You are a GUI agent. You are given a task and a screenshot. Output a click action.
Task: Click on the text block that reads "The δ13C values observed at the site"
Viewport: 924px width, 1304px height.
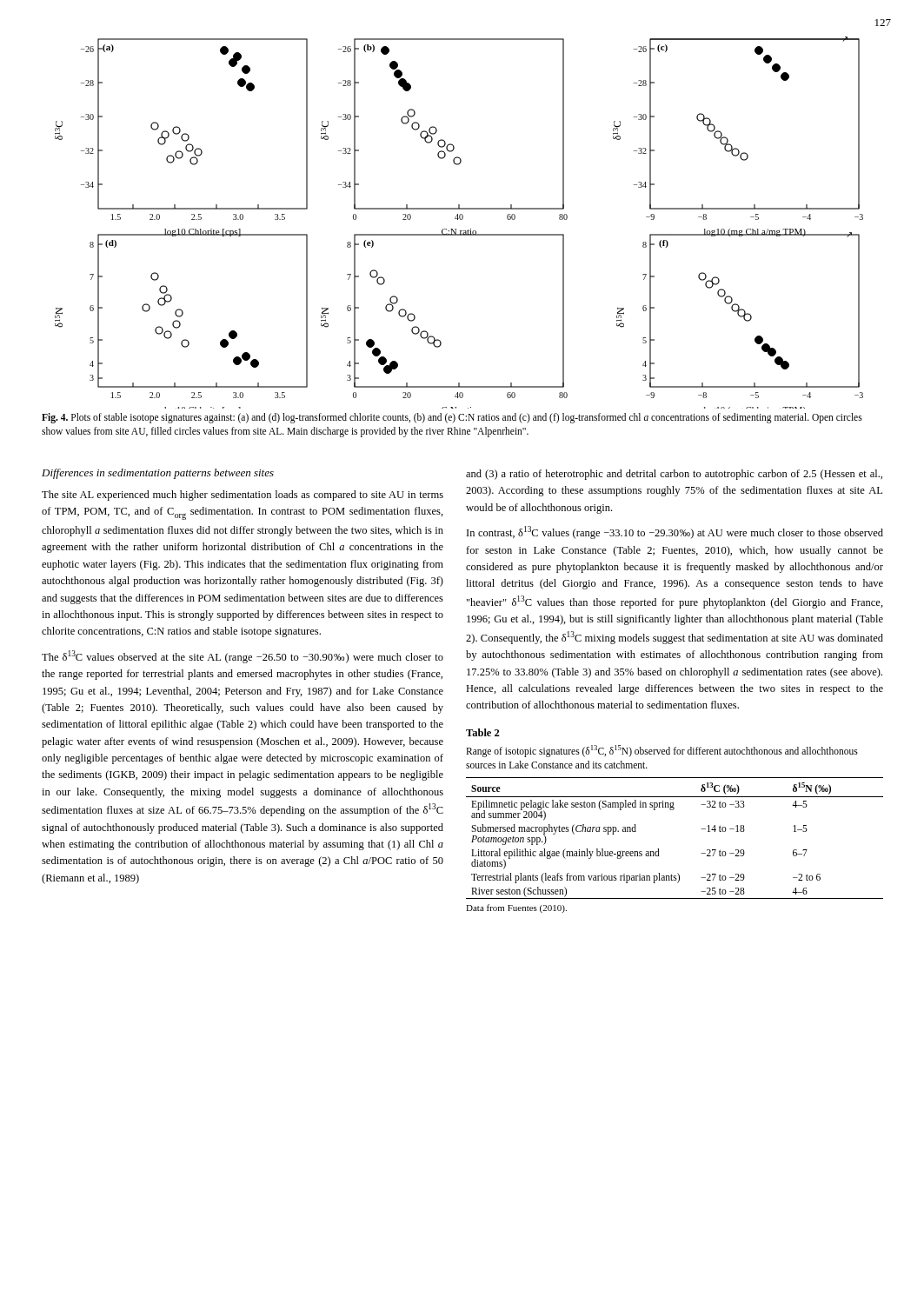(243, 767)
